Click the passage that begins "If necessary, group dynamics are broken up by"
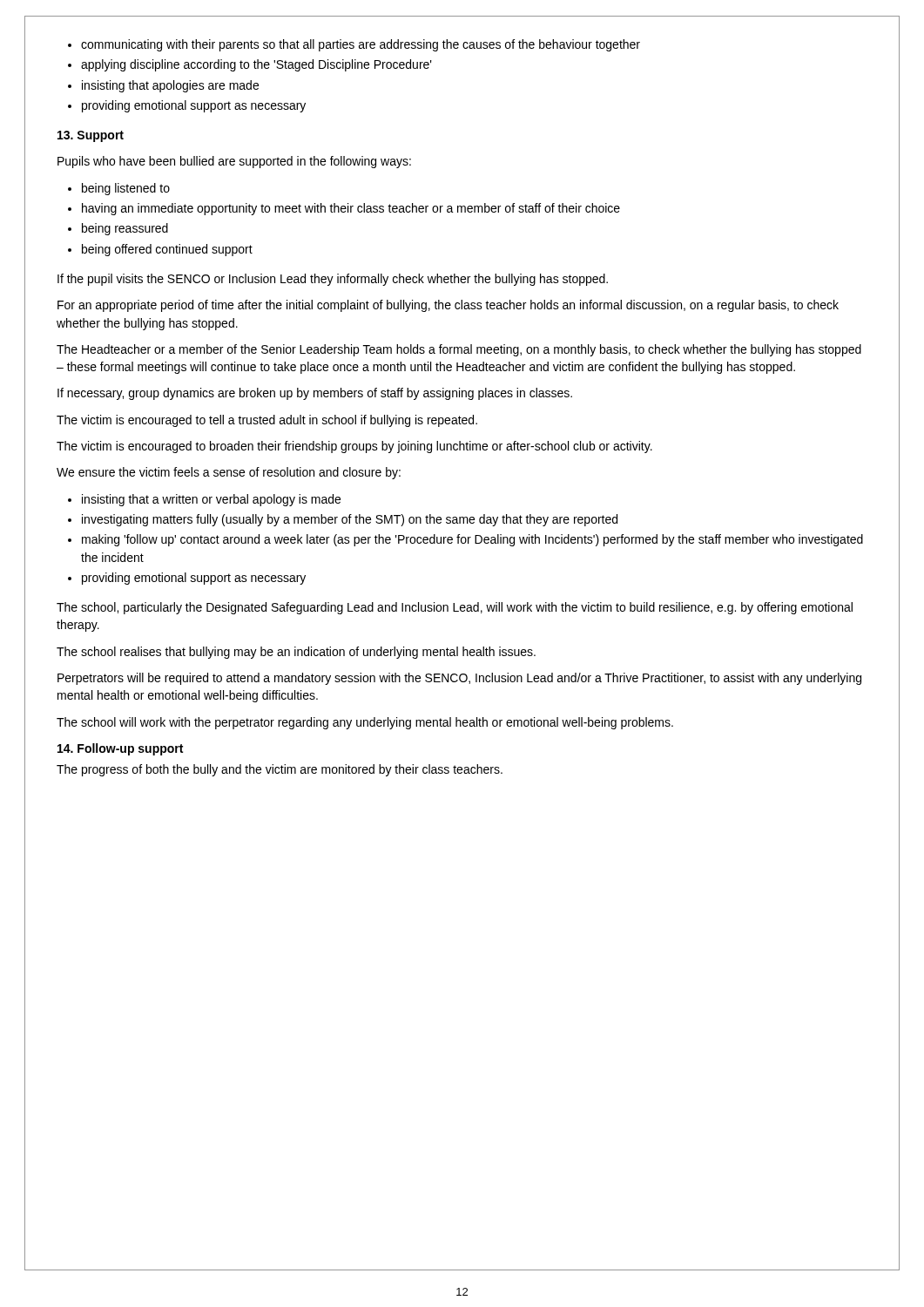The width and height of the screenshot is (924, 1307). [462, 393]
